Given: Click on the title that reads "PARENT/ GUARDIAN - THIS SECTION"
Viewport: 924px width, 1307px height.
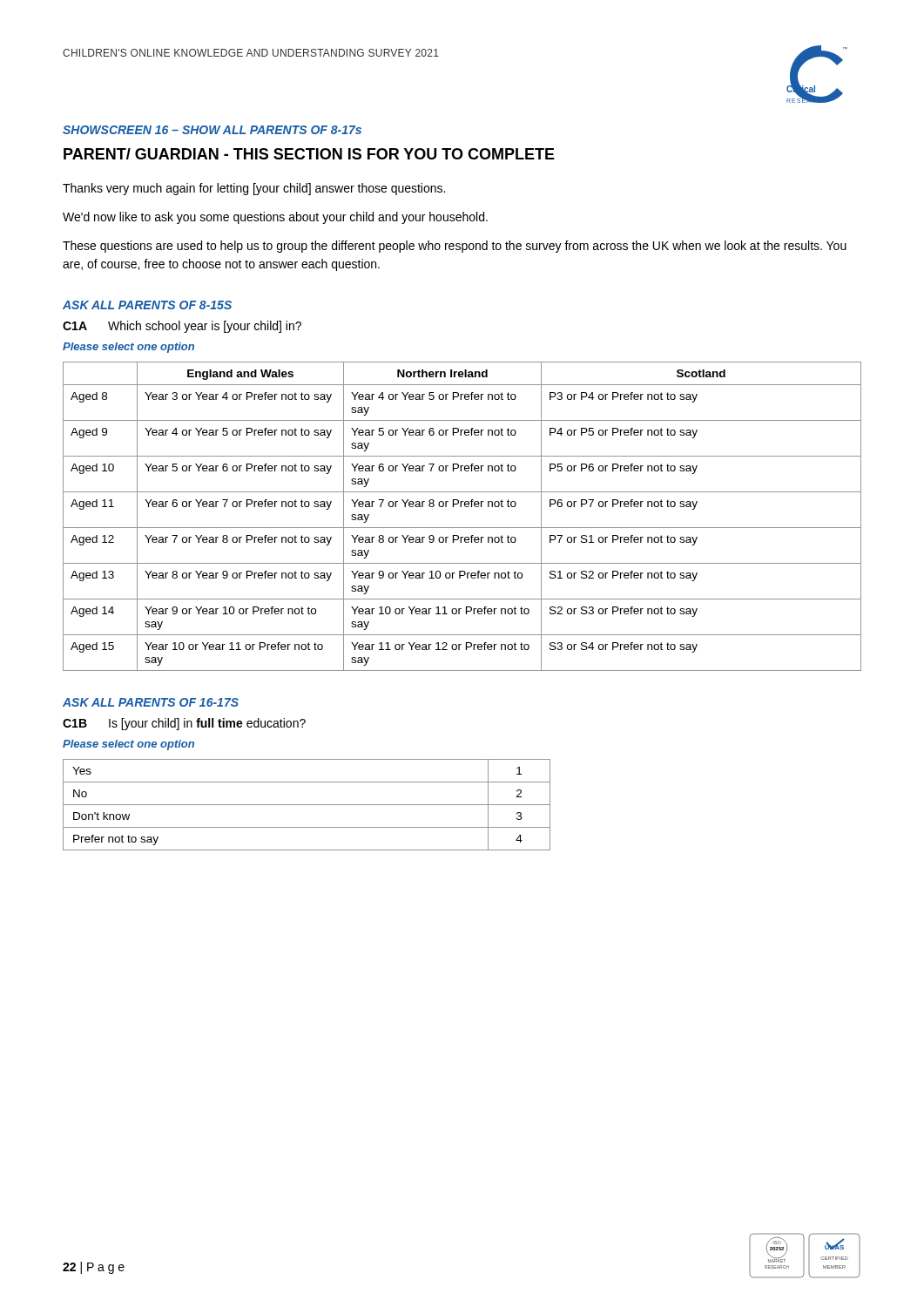Looking at the screenshot, I should pos(309,154).
